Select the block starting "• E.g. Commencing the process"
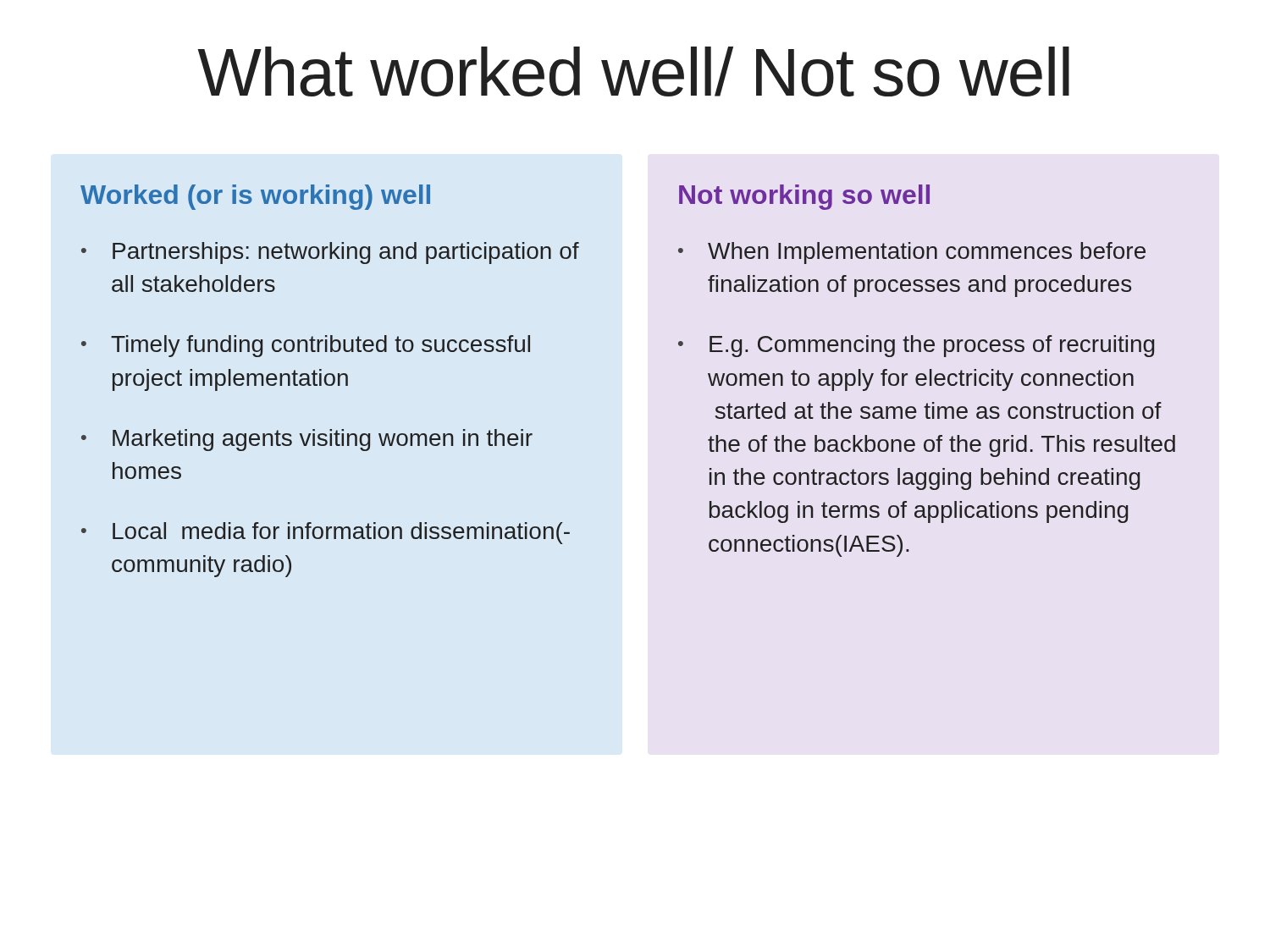This screenshot has width=1270, height=952. [933, 444]
